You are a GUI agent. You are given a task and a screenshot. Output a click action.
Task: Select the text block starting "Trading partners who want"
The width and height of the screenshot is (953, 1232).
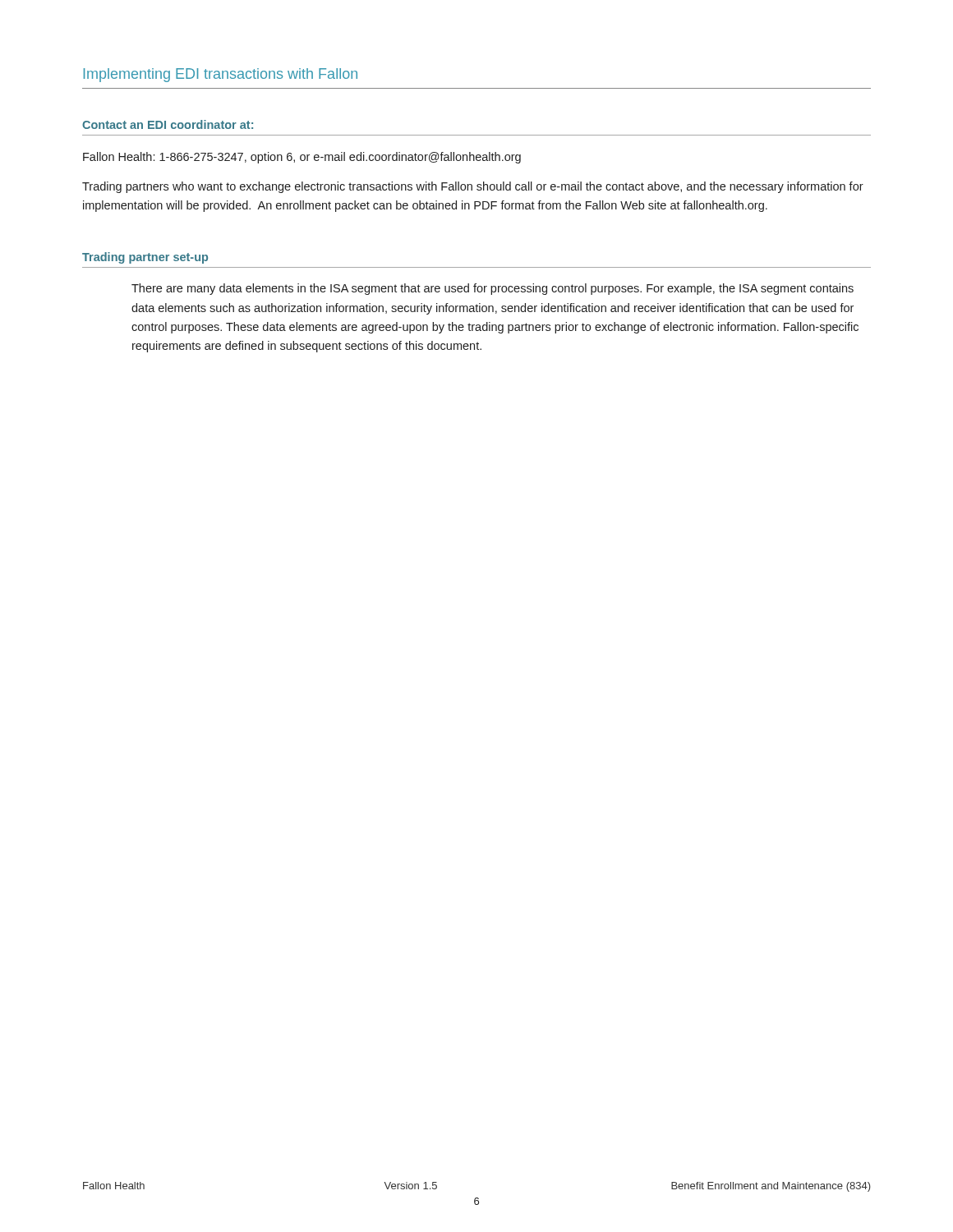(476, 196)
